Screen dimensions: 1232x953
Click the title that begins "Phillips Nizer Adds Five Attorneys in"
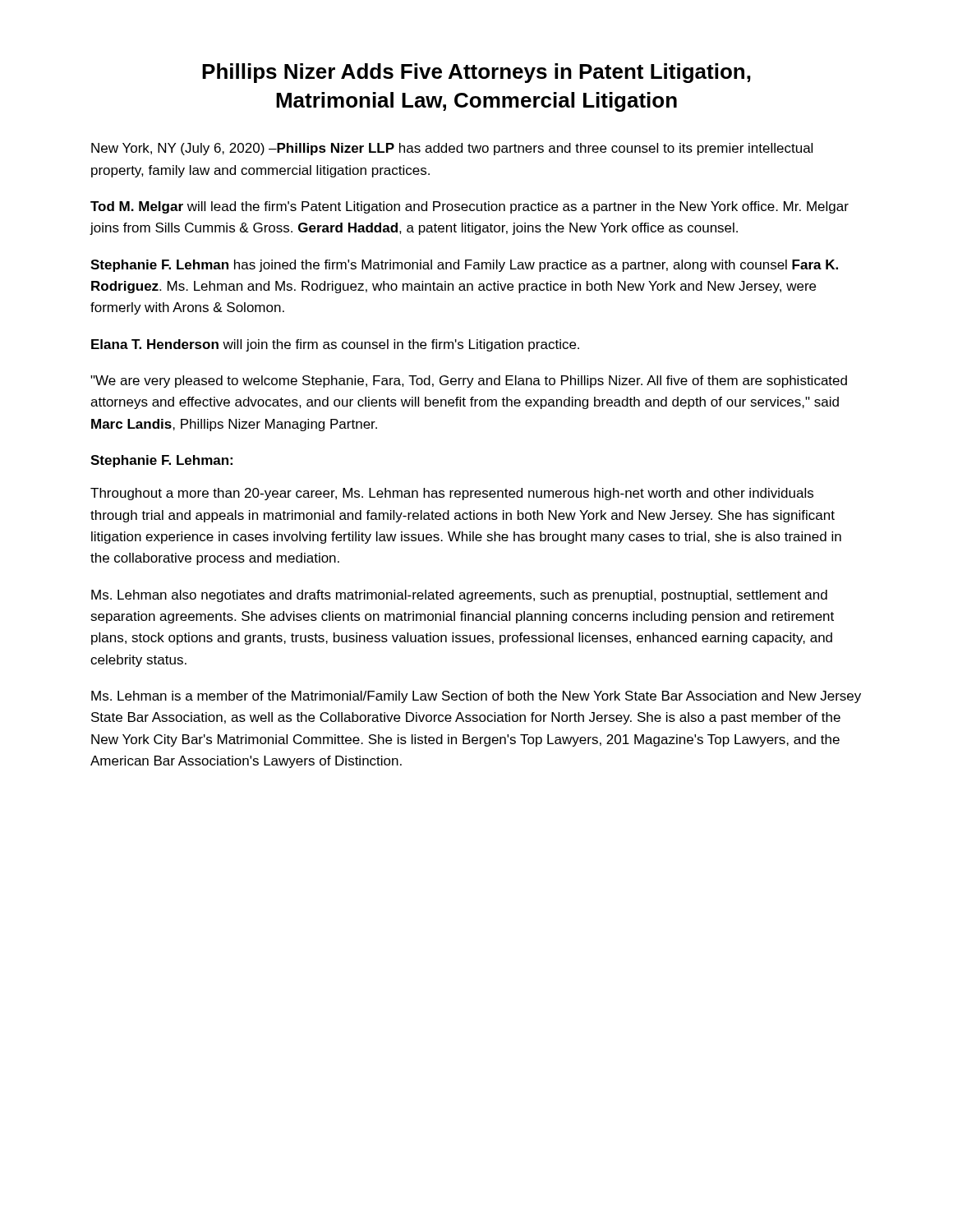(x=476, y=86)
